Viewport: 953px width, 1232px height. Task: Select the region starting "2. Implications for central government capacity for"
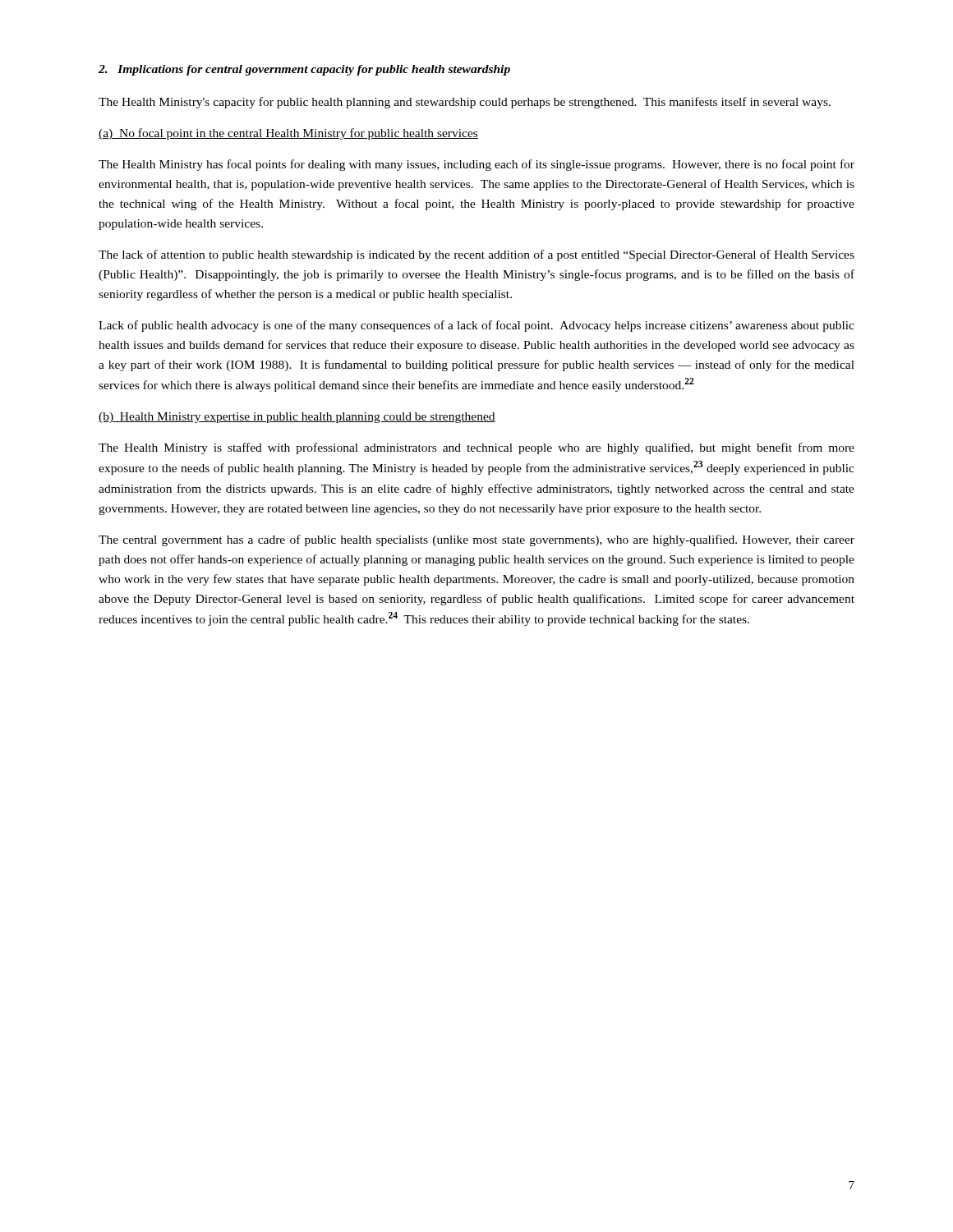point(476,69)
